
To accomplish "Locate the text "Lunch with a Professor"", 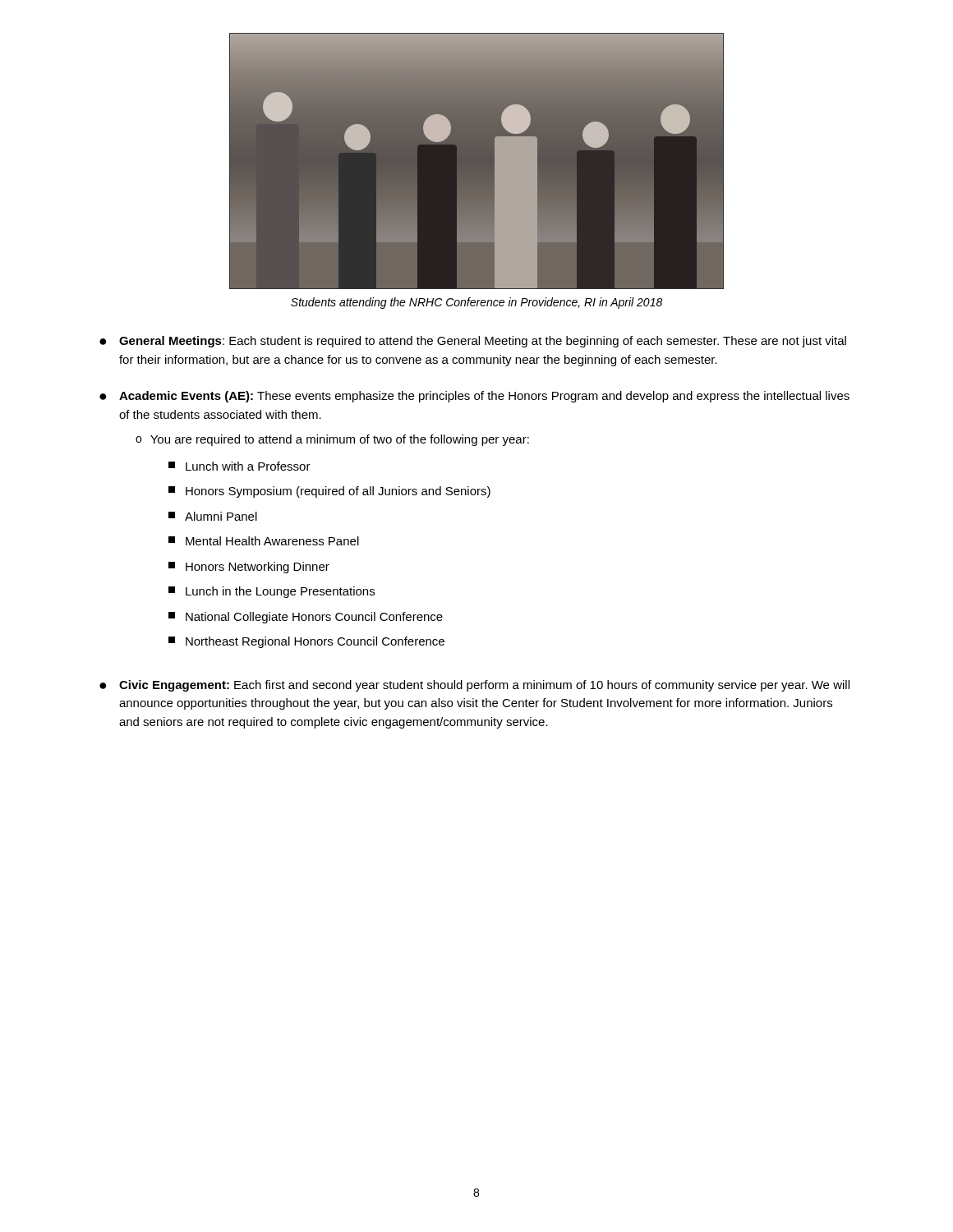I will (239, 466).
